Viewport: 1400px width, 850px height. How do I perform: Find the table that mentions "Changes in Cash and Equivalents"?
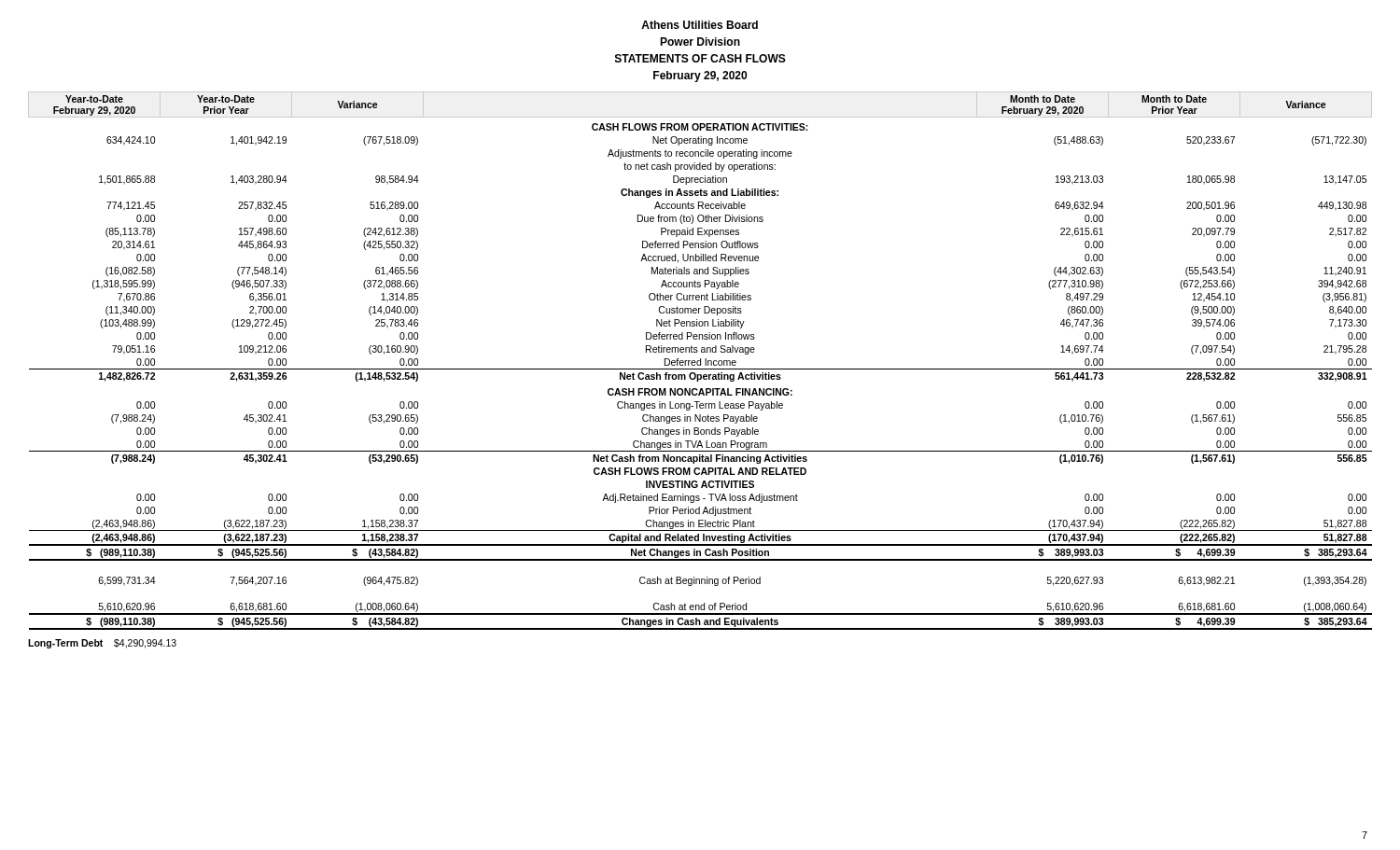pyautogui.click(x=700, y=361)
